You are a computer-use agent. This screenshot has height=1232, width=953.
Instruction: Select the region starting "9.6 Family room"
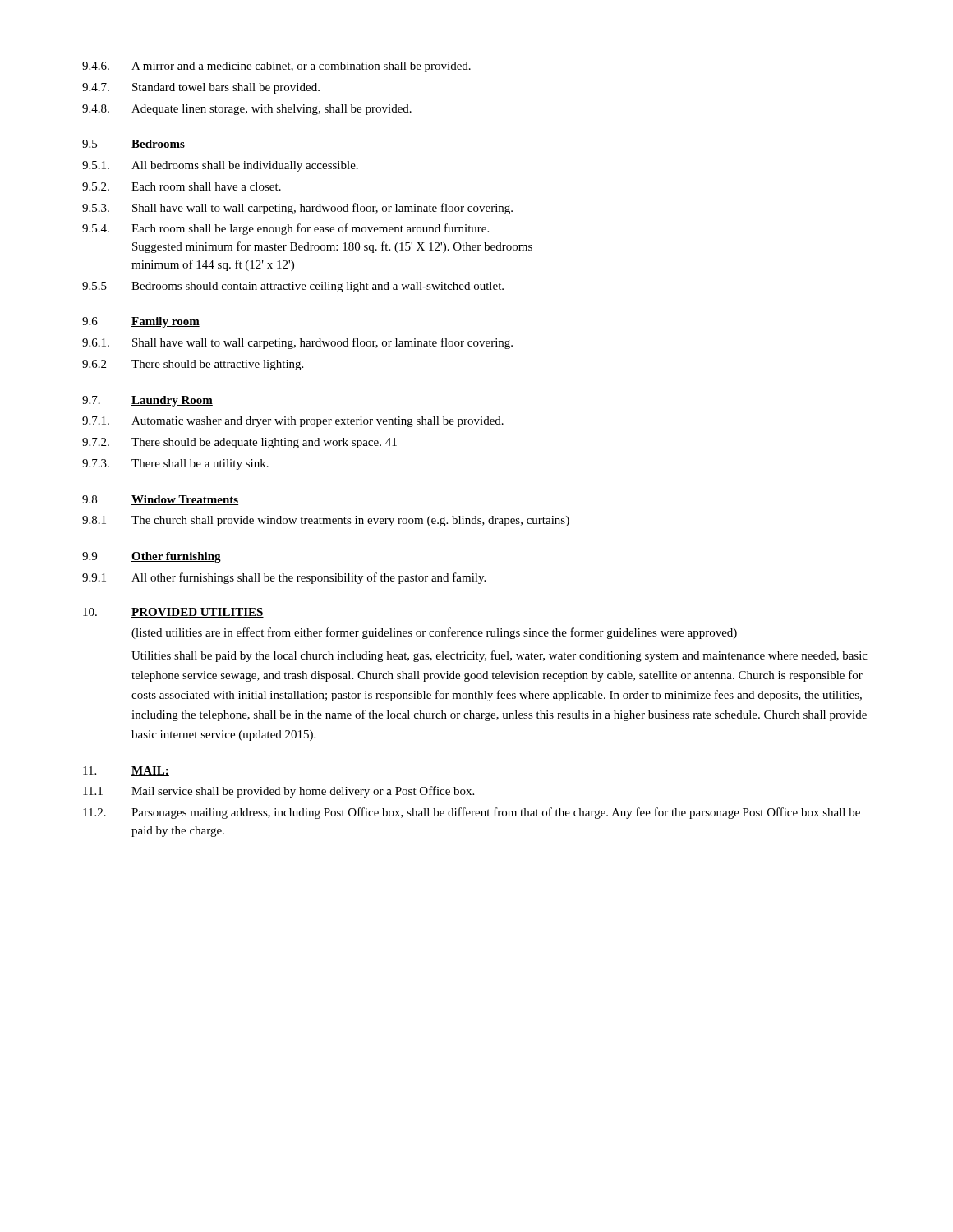click(141, 322)
